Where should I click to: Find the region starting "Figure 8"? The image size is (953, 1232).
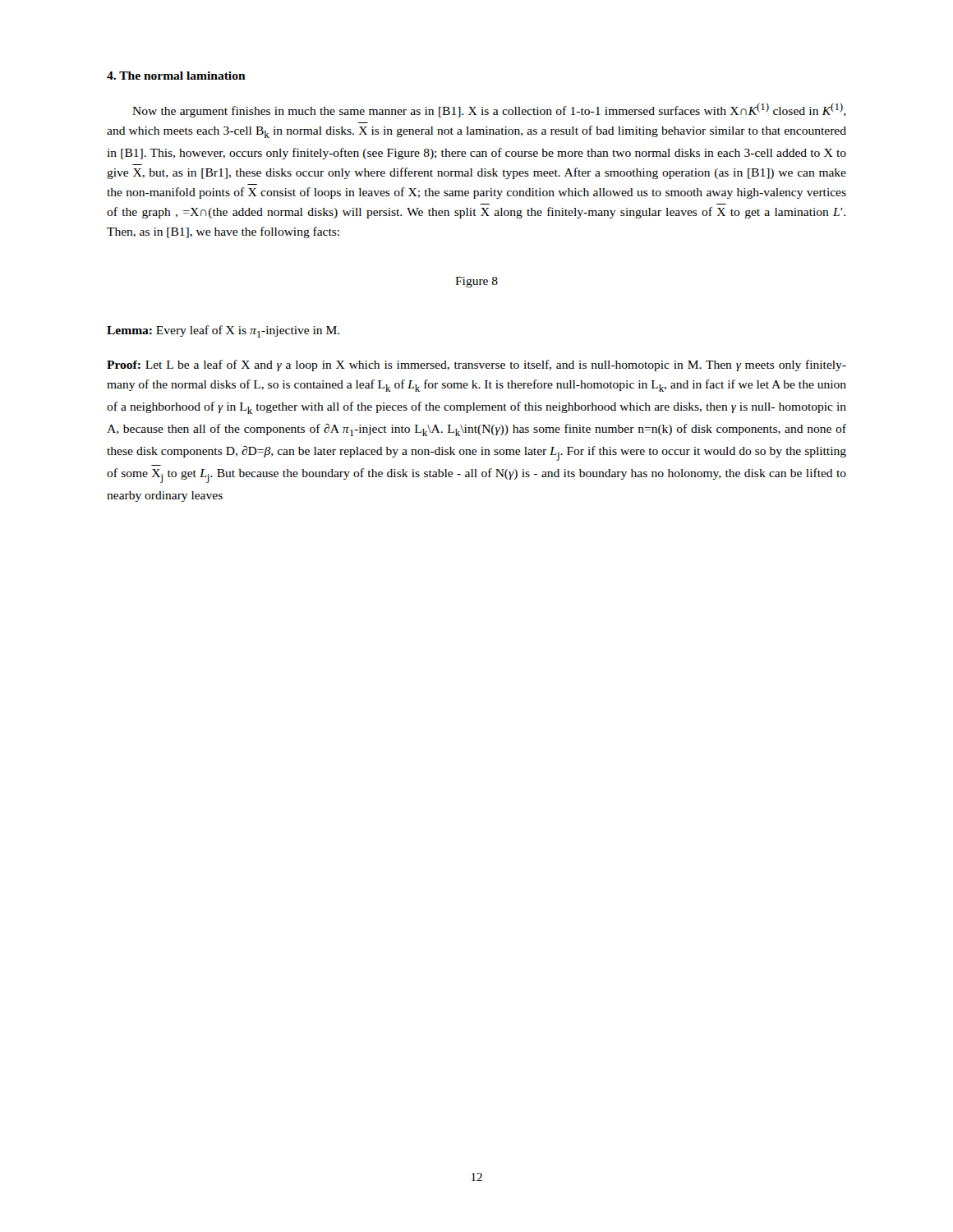point(476,281)
